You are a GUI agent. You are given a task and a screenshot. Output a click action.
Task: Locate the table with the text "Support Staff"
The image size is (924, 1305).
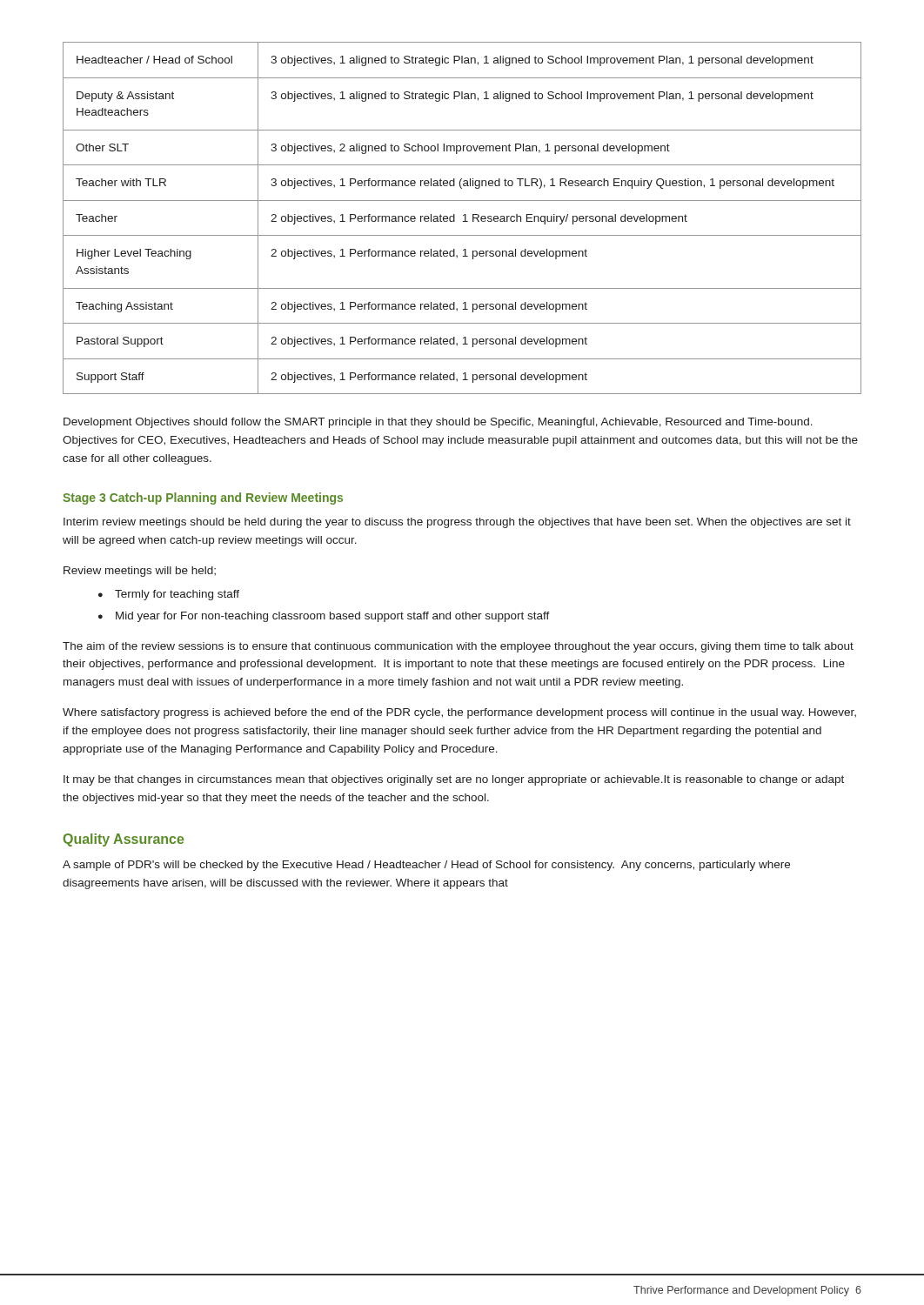coord(462,218)
